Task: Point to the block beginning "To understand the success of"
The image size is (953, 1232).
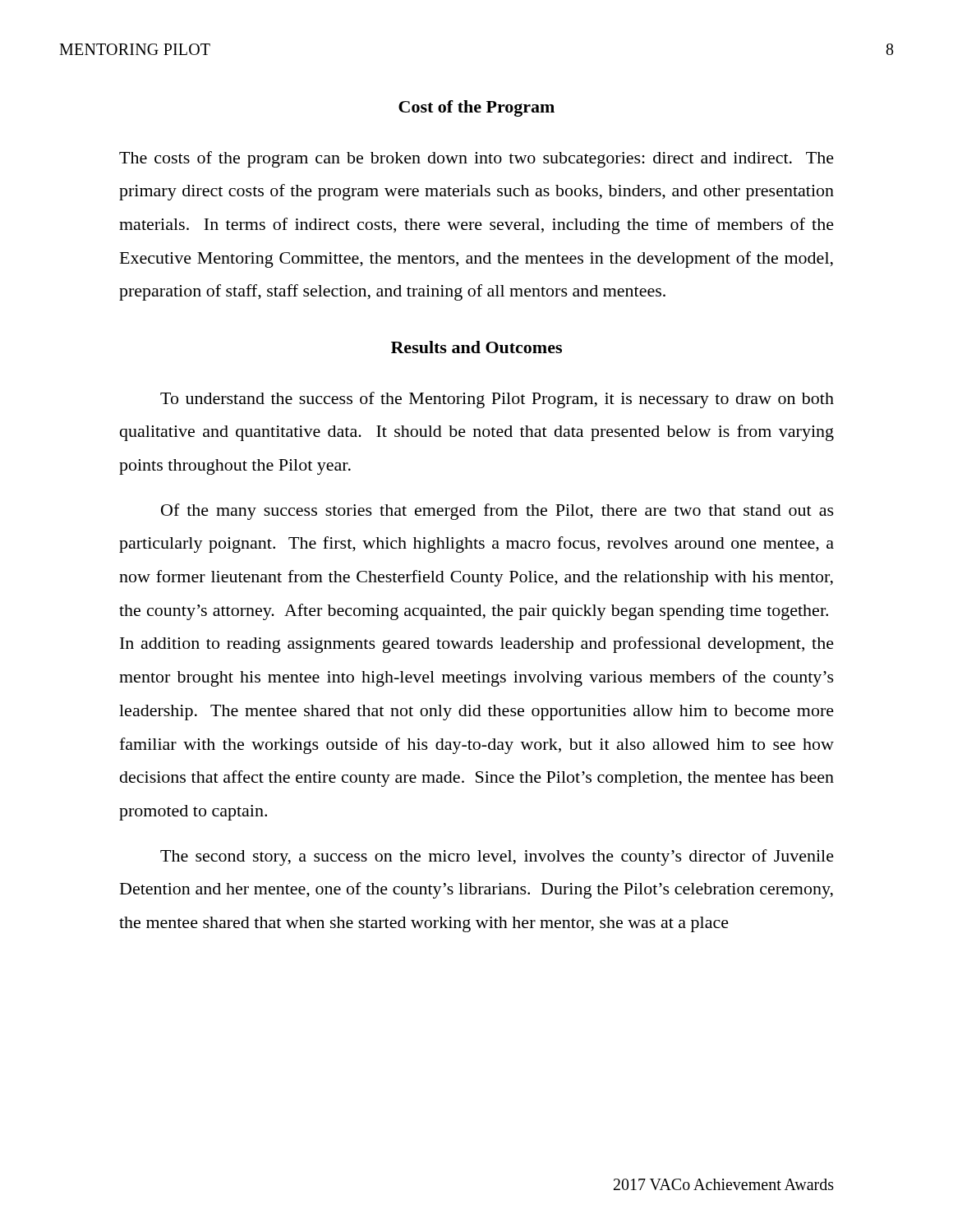Action: click(476, 431)
